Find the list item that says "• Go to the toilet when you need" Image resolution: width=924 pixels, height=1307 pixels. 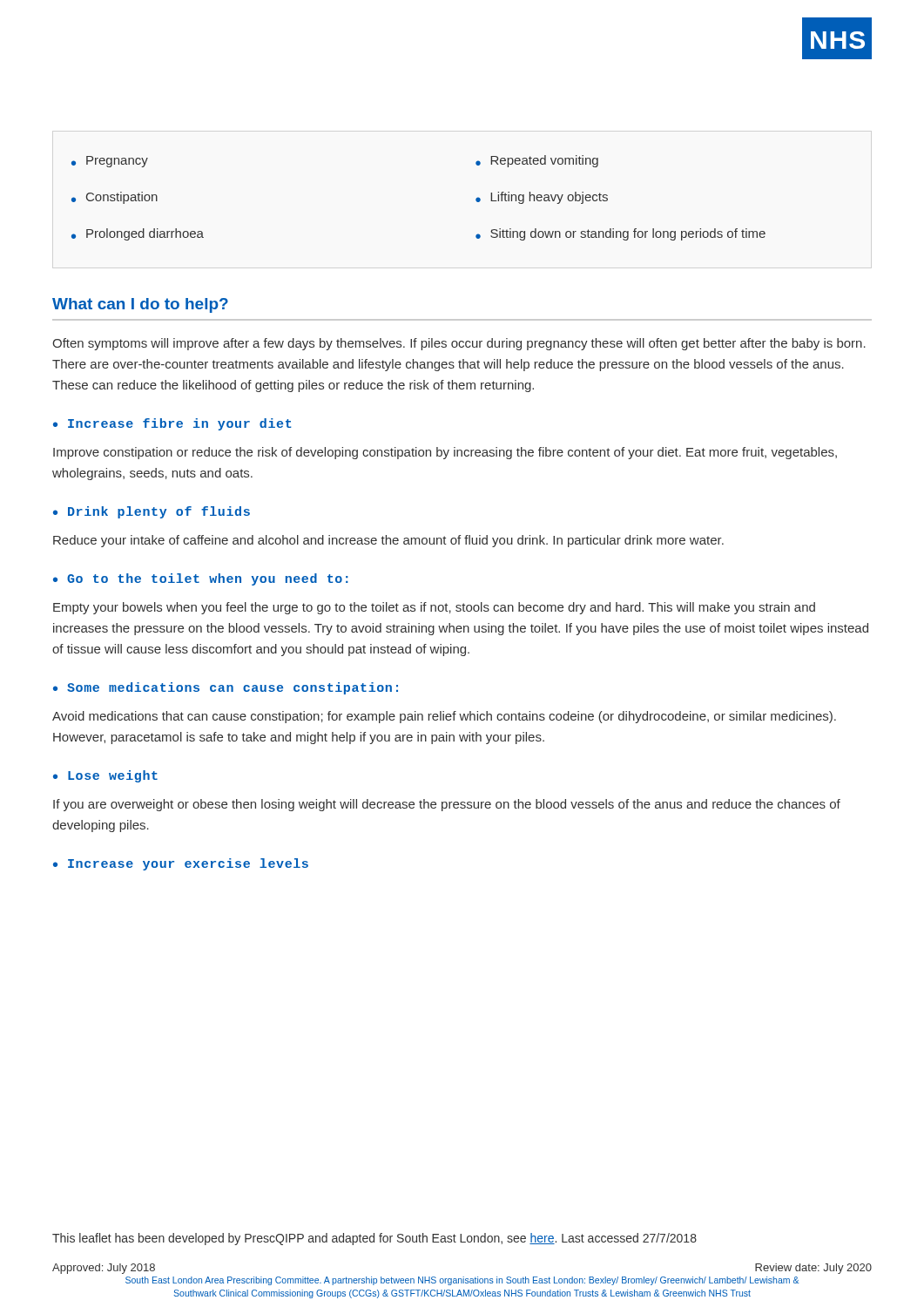tap(202, 580)
